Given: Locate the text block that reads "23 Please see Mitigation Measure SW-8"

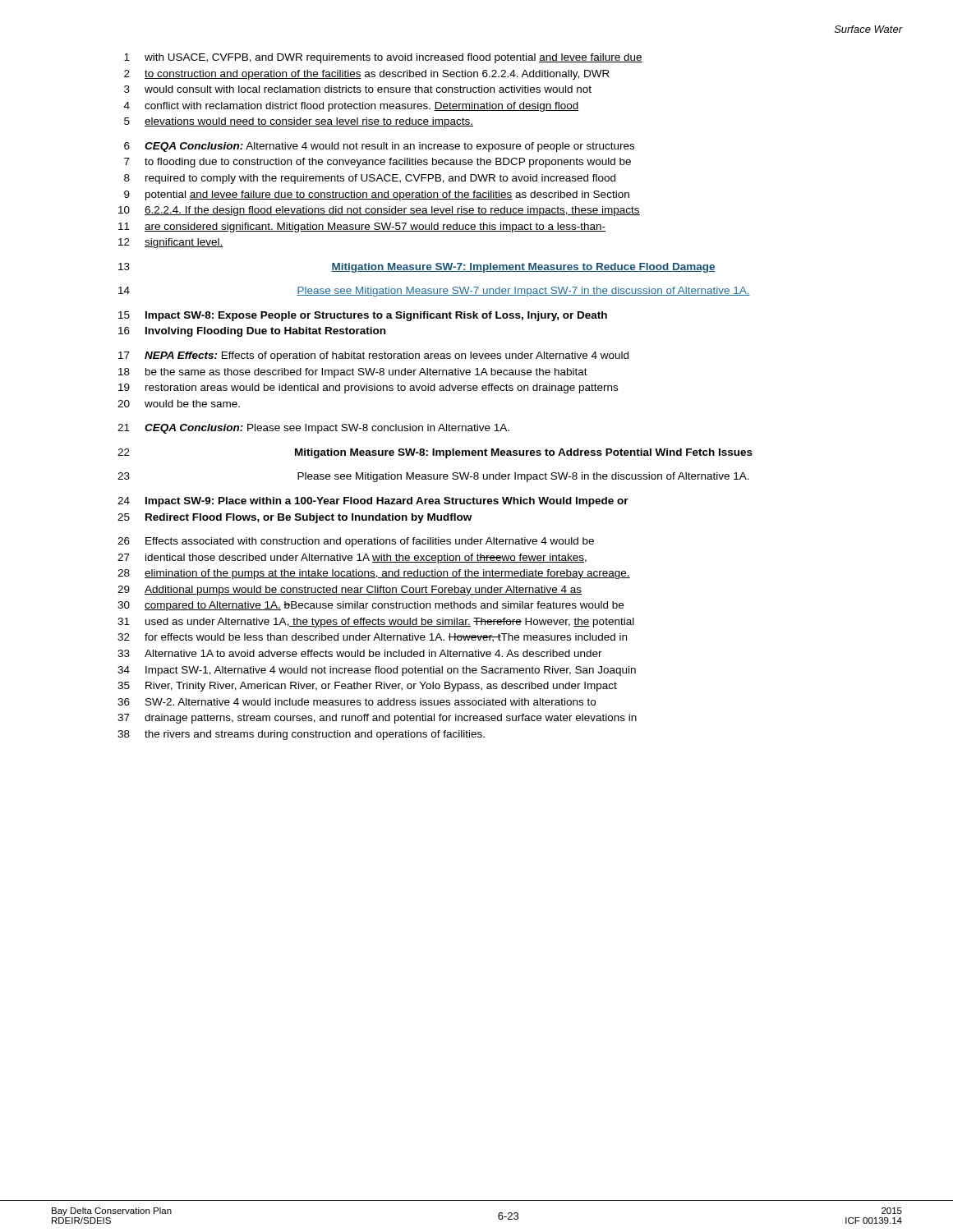Looking at the screenshot, I should (500, 476).
